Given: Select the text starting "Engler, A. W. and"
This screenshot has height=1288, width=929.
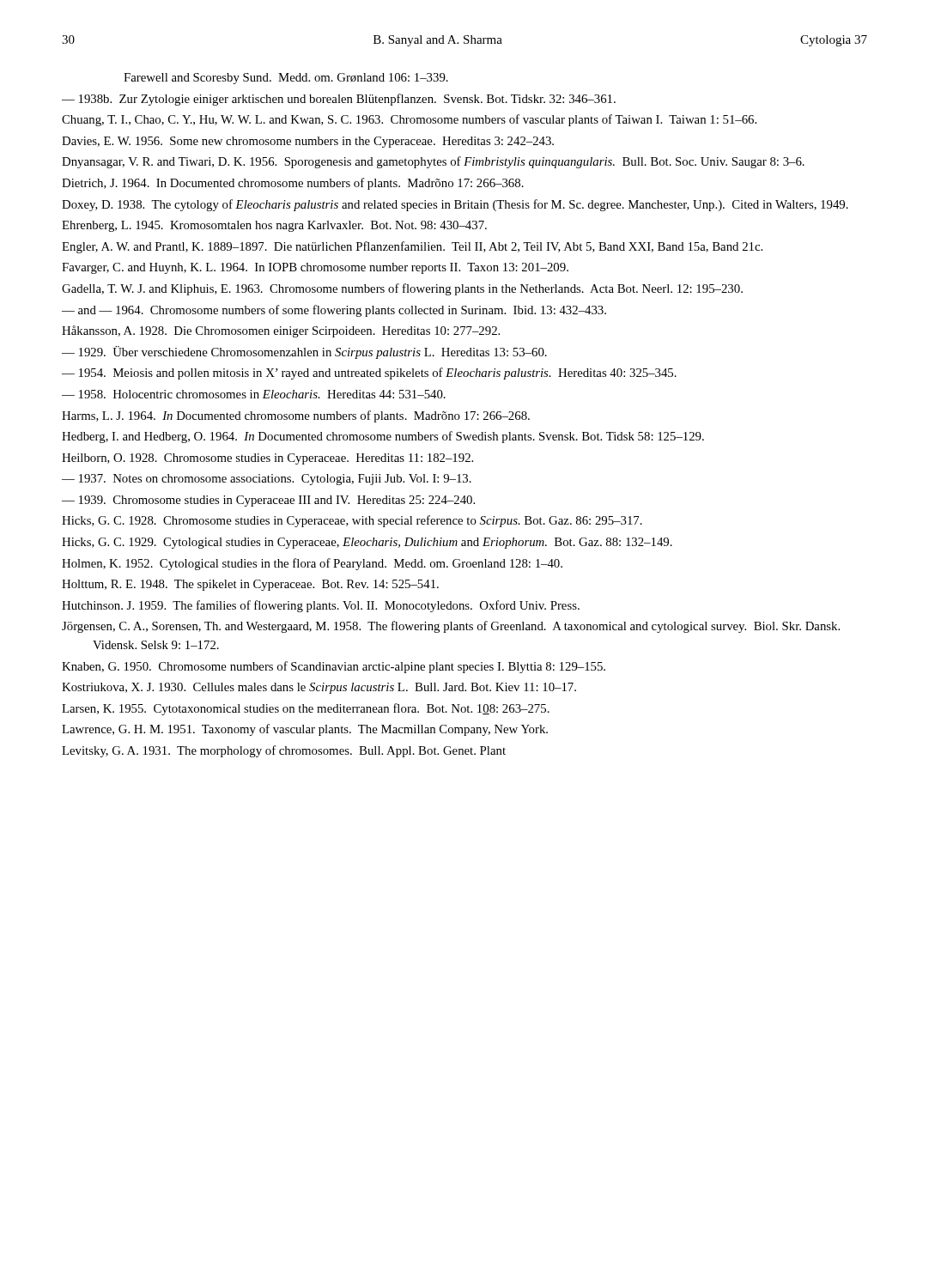Looking at the screenshot, I should click(x=413, y=246).
